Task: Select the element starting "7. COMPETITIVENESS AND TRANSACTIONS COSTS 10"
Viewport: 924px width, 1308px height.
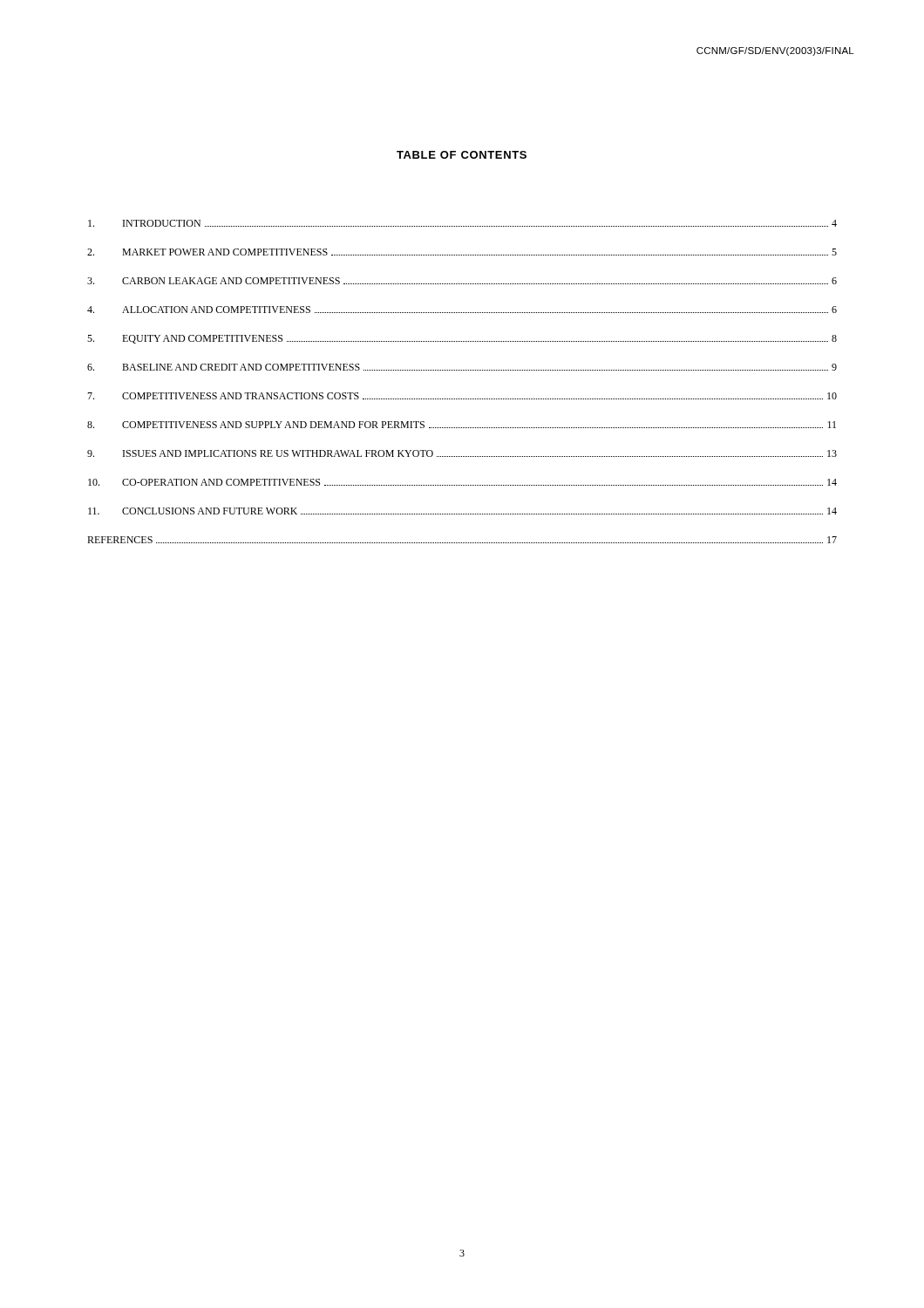Action: [462, 396]
